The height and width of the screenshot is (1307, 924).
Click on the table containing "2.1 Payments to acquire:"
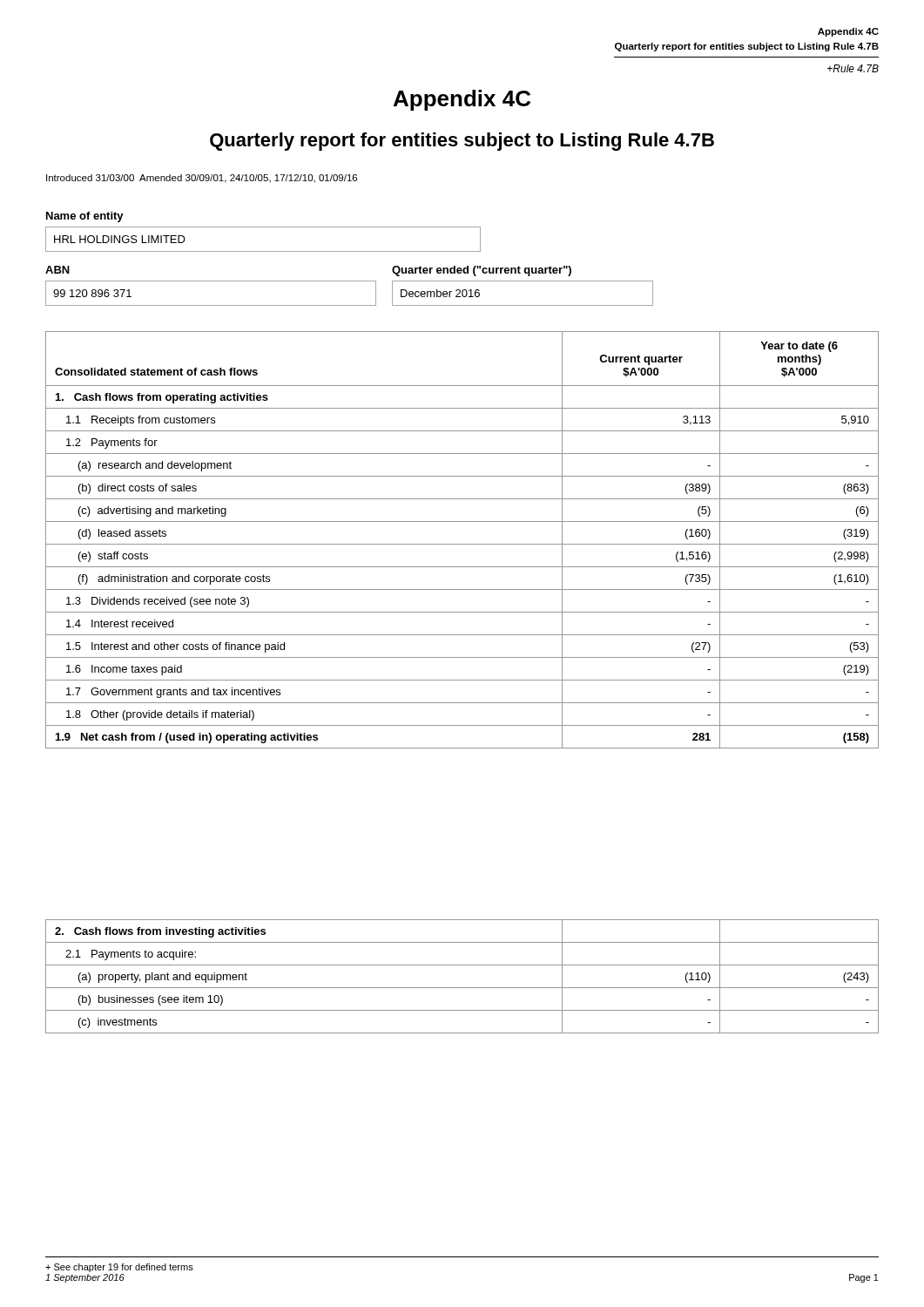point(462,976)
